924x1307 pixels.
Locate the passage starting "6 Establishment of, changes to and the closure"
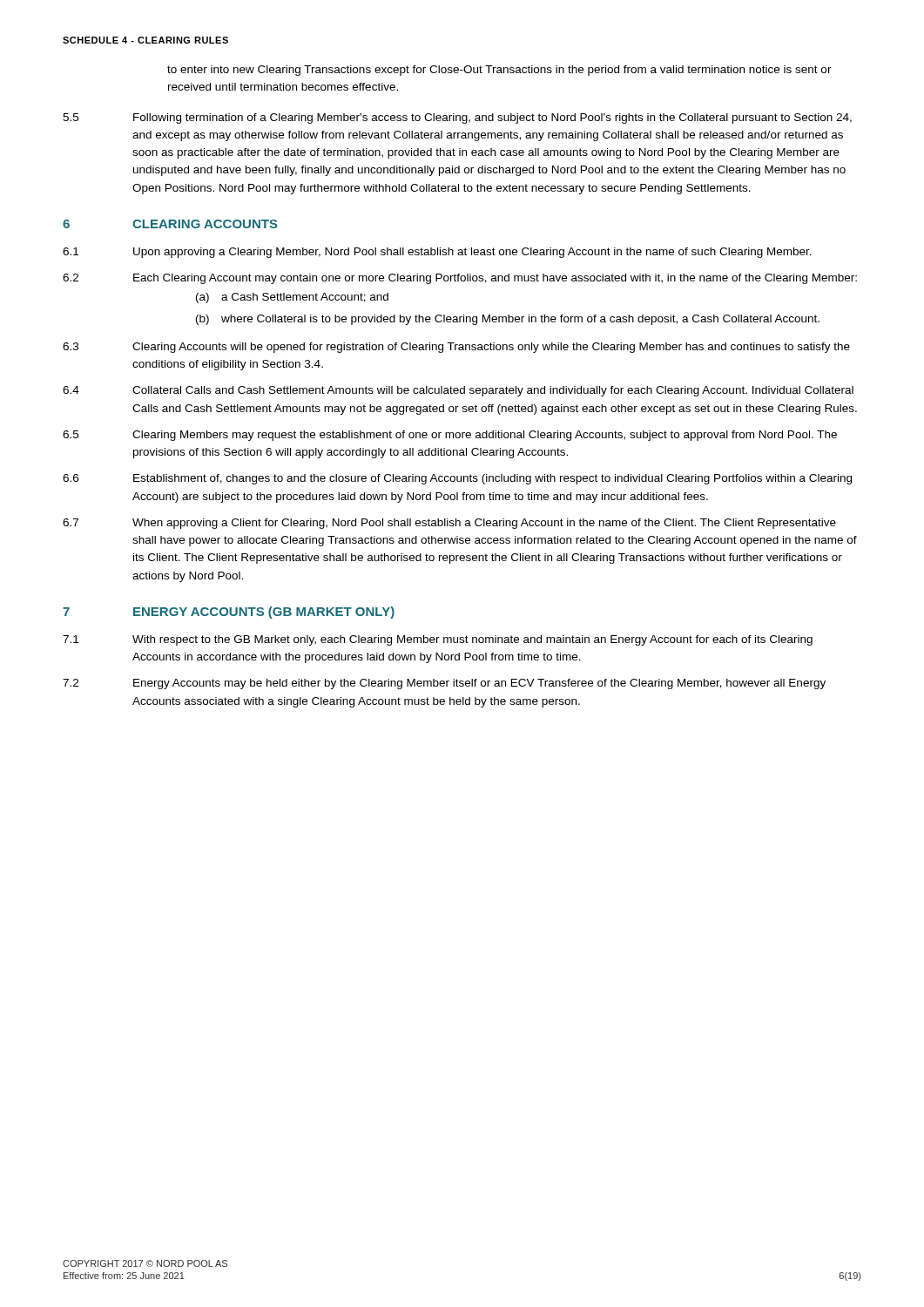462,488
